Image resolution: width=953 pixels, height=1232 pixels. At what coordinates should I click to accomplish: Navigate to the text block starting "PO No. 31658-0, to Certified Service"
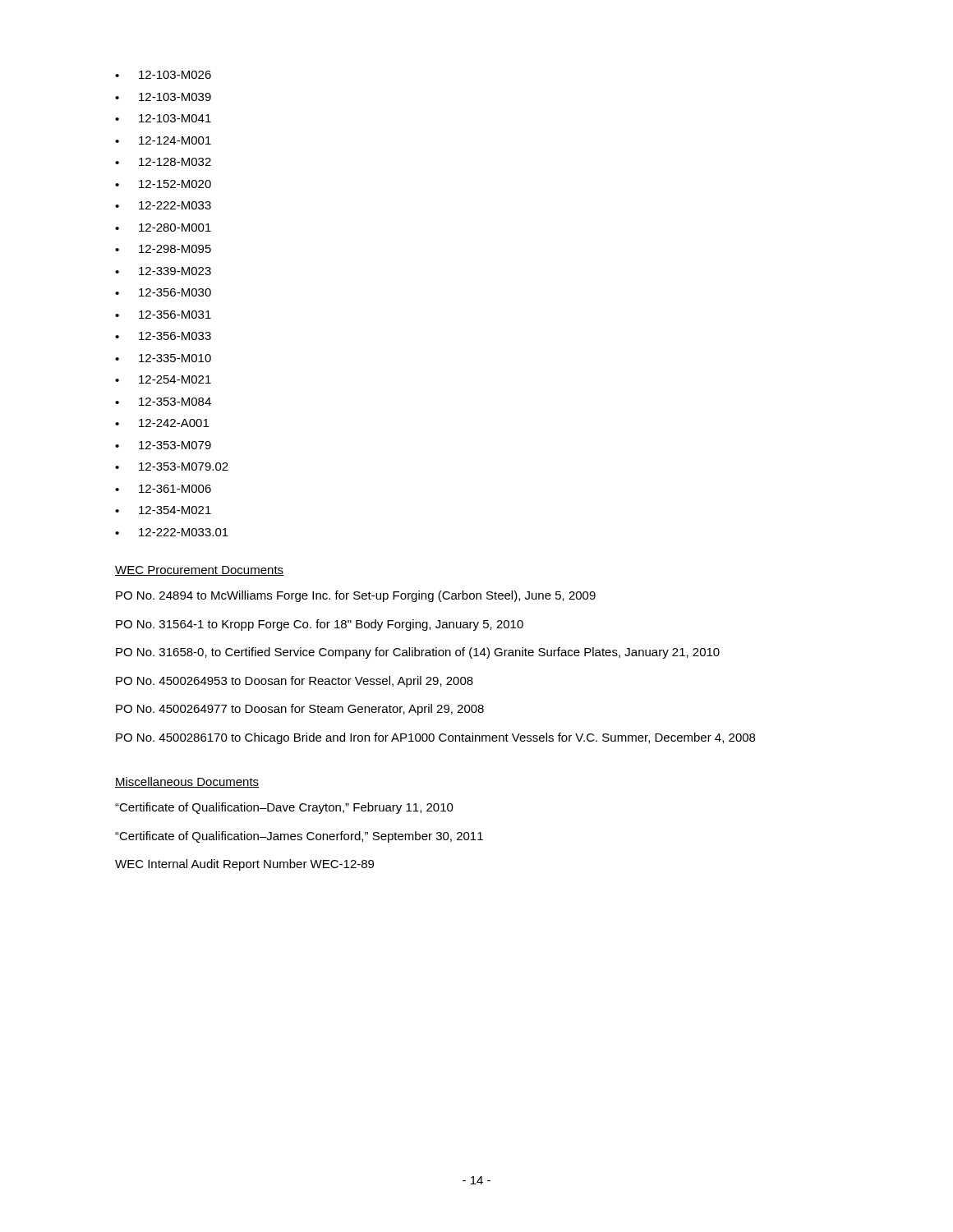417,652
